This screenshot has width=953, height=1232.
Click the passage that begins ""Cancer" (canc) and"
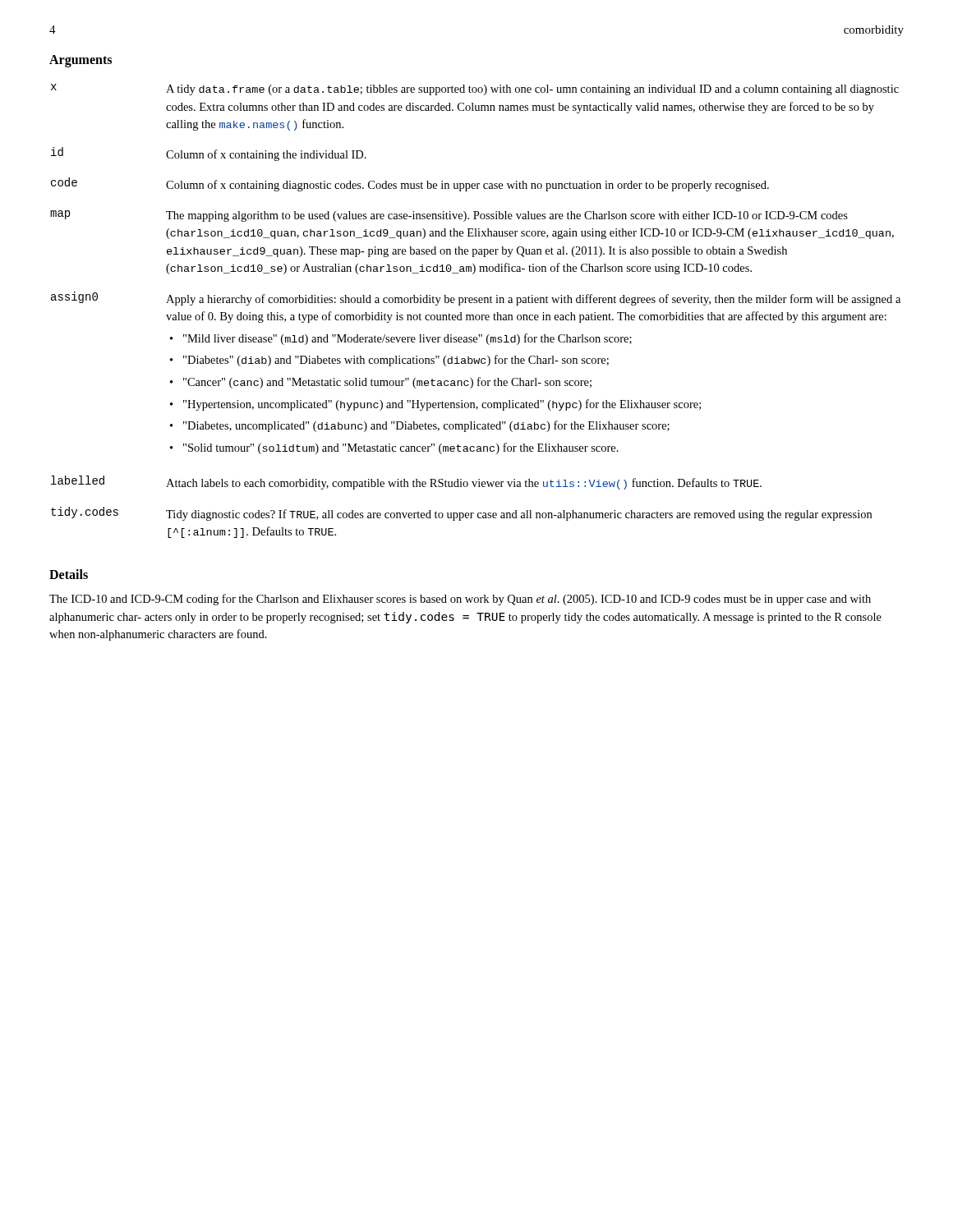387,382
